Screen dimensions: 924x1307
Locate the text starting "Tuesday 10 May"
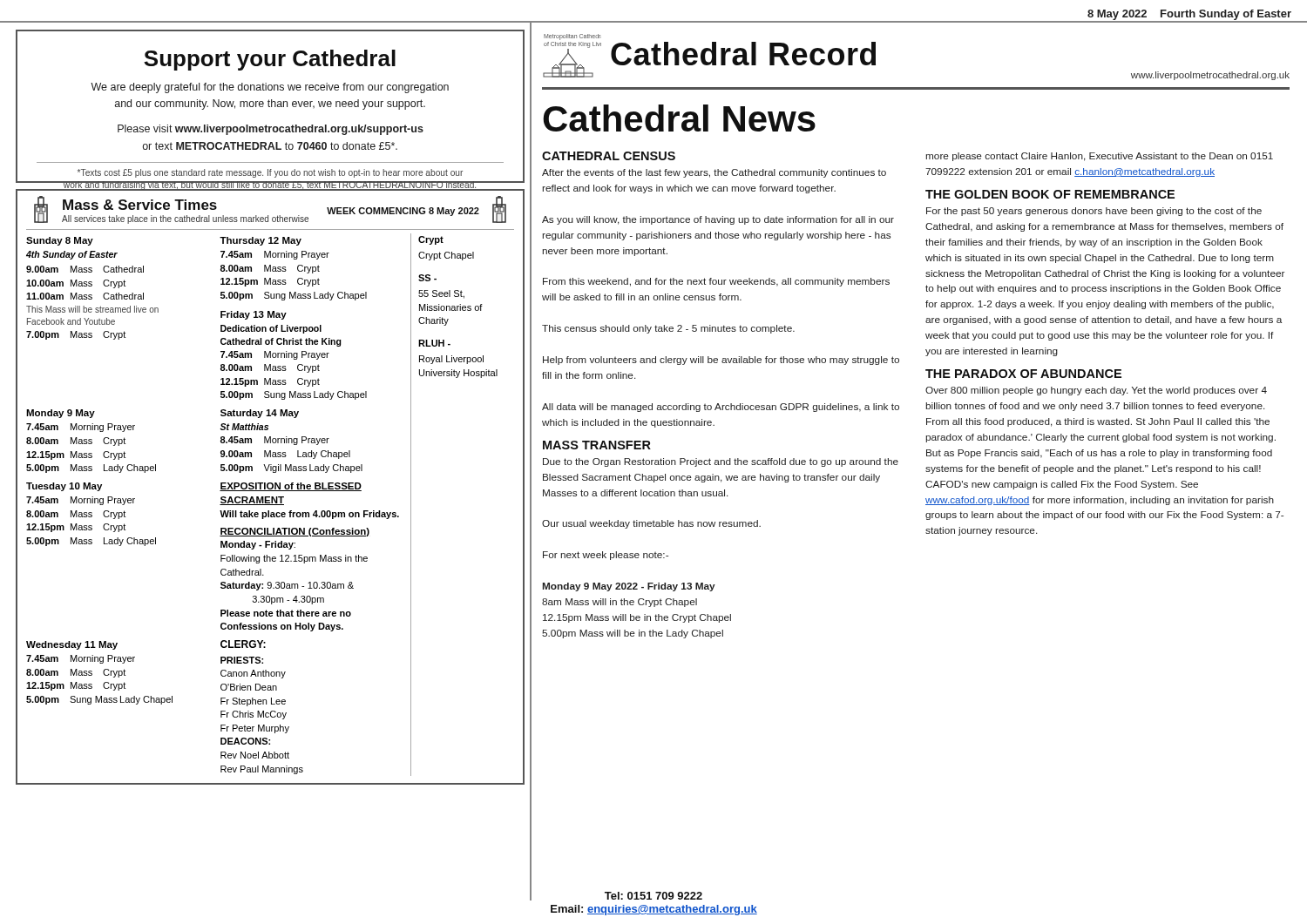(64, 486)
